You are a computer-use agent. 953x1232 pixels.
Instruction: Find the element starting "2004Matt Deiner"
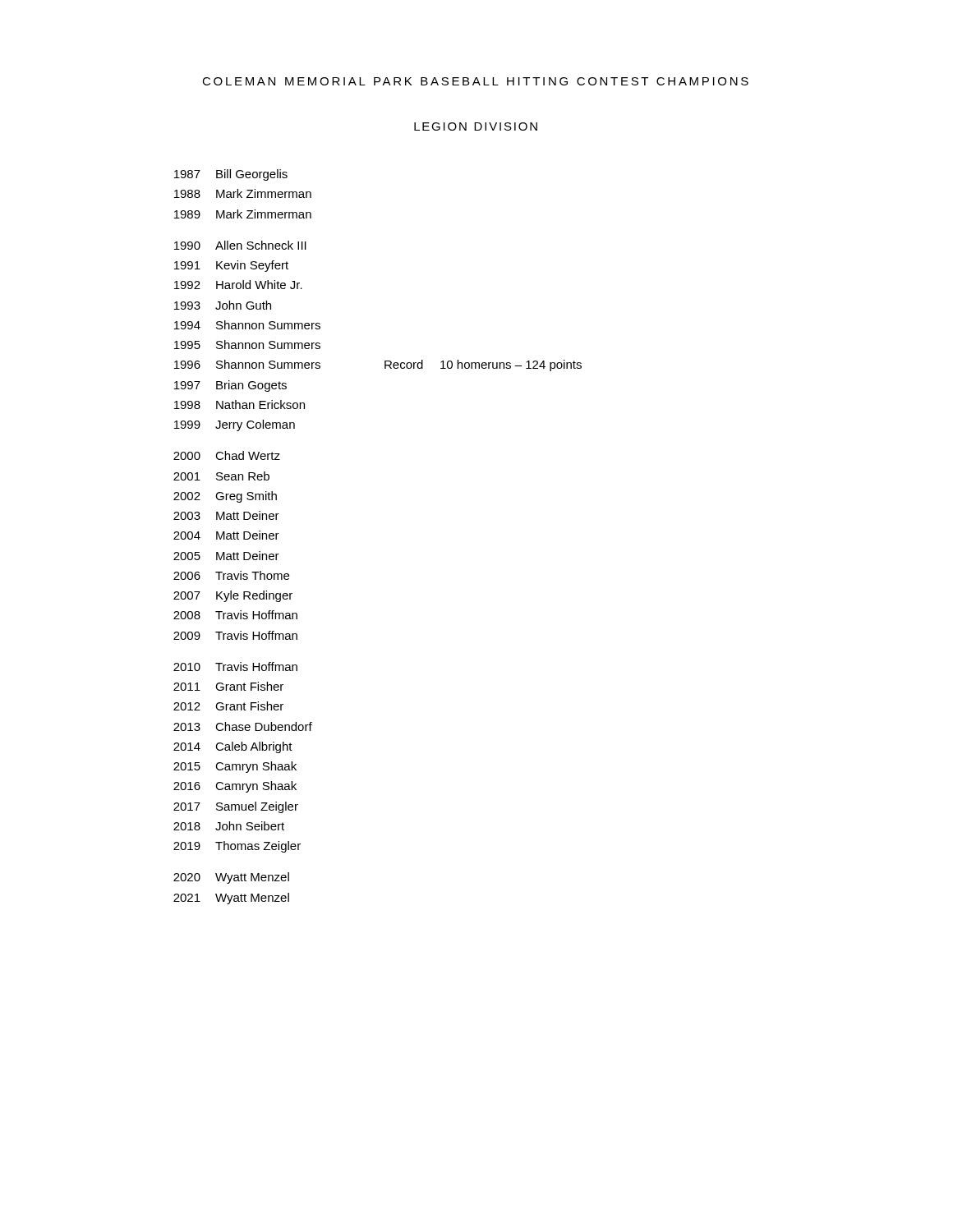pos(262,535)
